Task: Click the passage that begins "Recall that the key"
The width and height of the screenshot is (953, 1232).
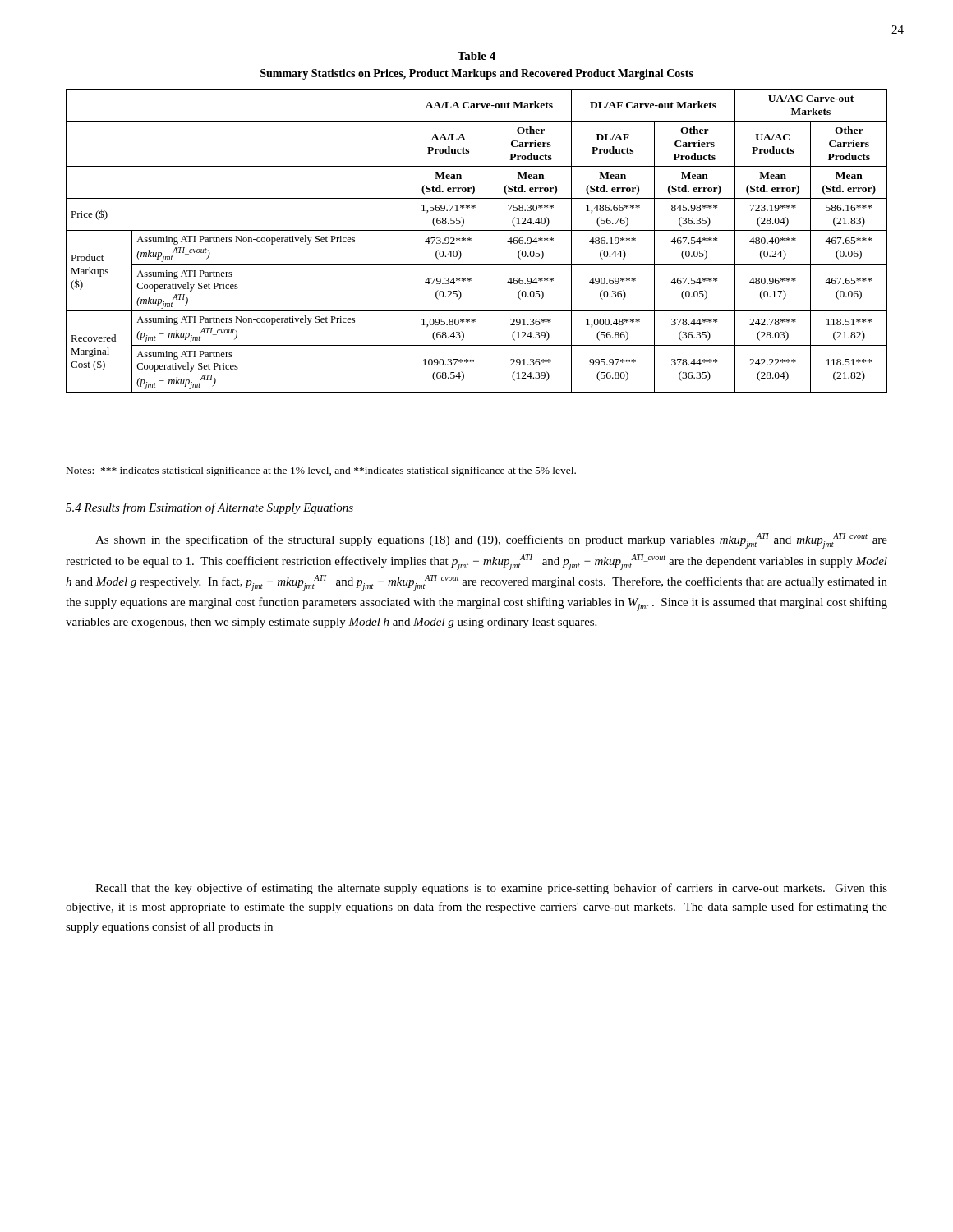Action: click(x=476, y=908)
